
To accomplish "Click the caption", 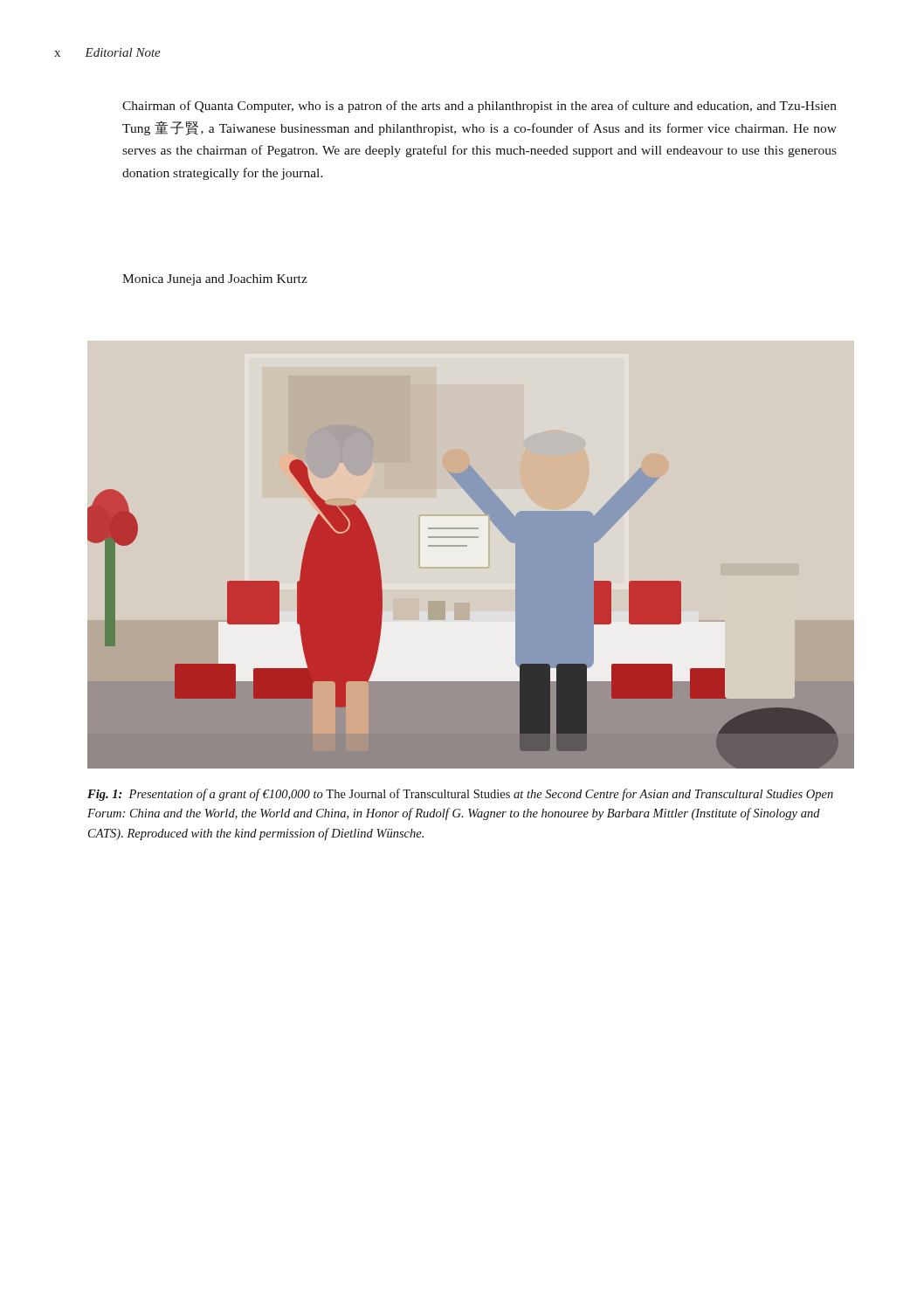I will [x=460, y=814].
